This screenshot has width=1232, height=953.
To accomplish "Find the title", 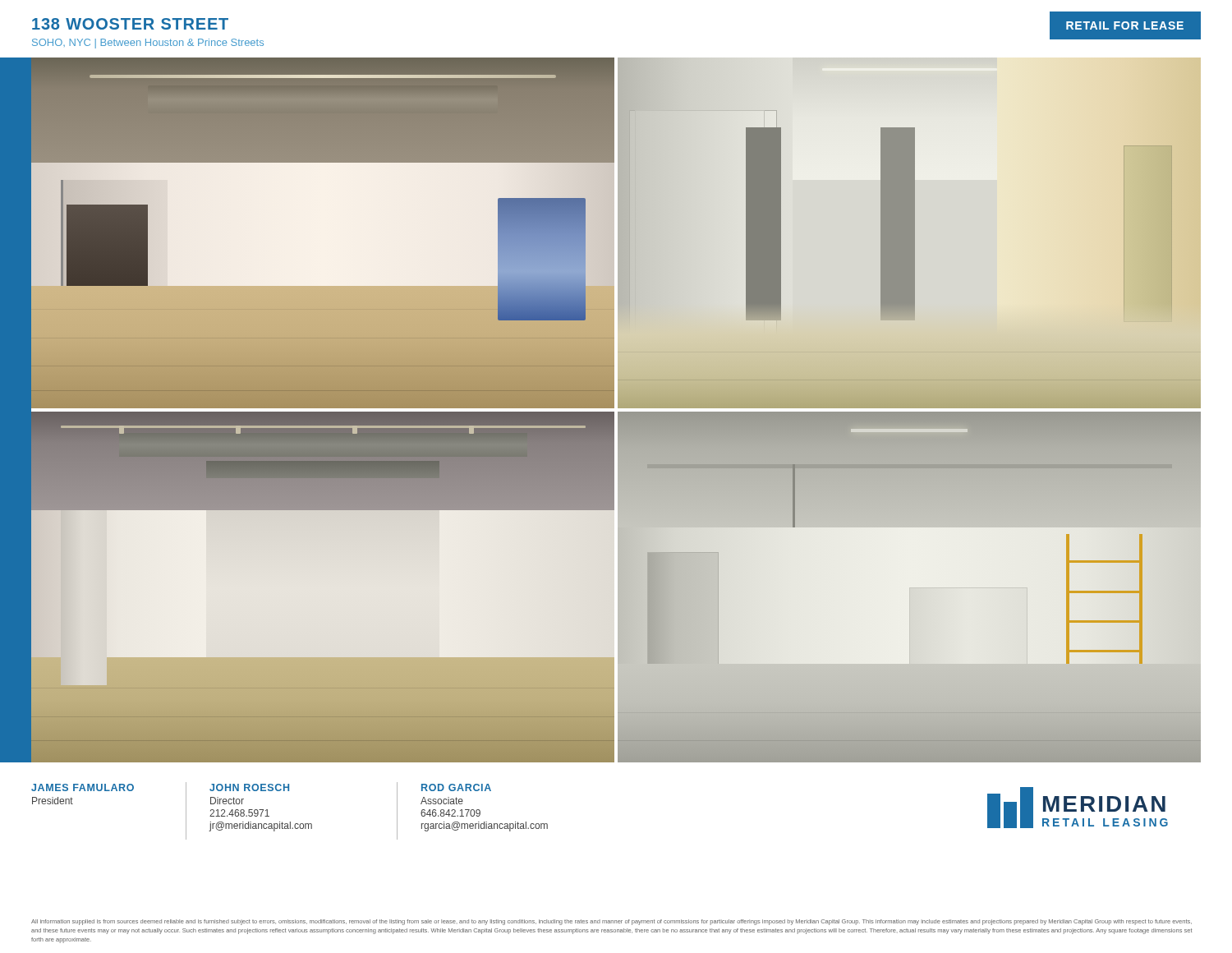I will [148, 32].
